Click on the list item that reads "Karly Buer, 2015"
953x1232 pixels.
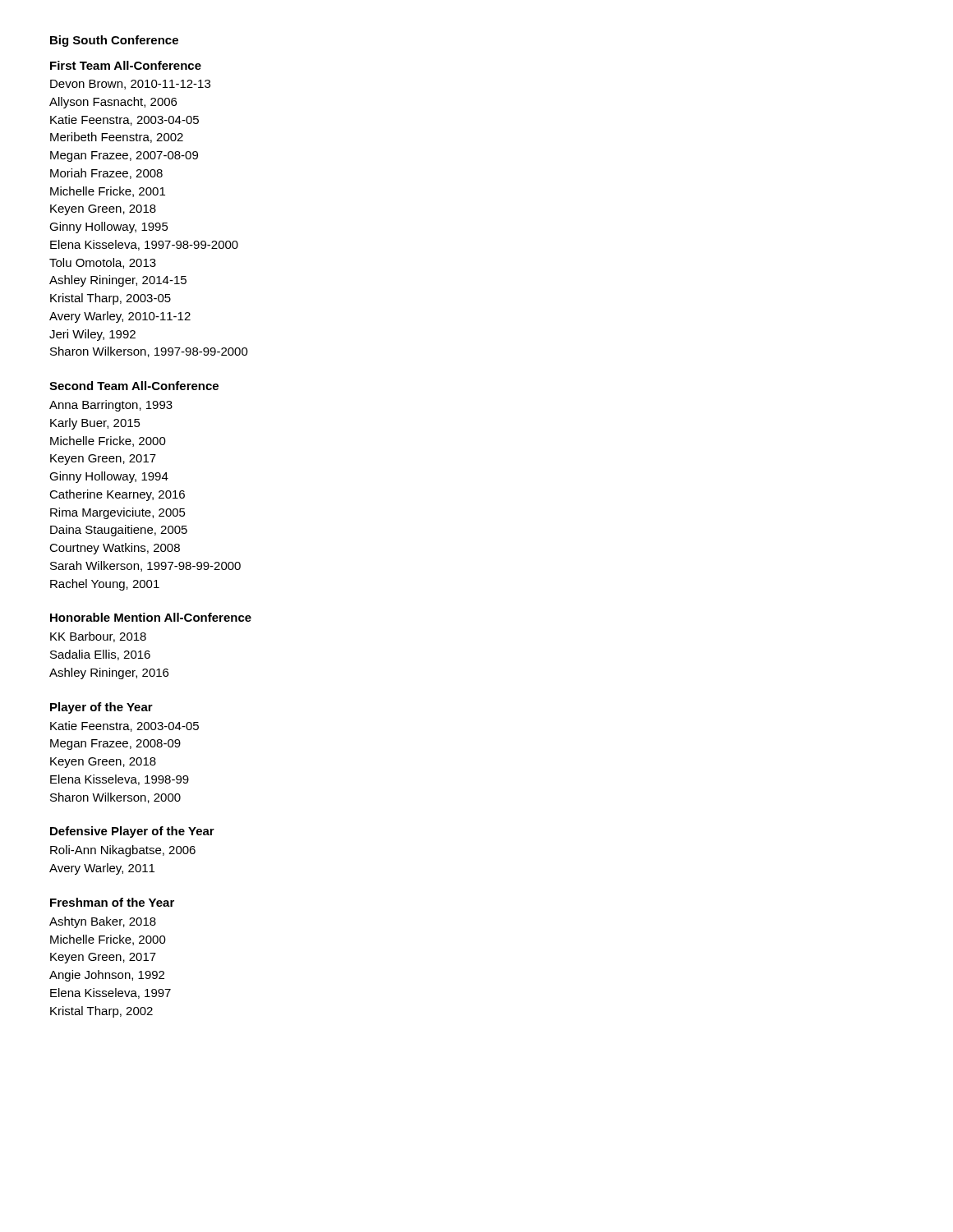click(95, 422)
